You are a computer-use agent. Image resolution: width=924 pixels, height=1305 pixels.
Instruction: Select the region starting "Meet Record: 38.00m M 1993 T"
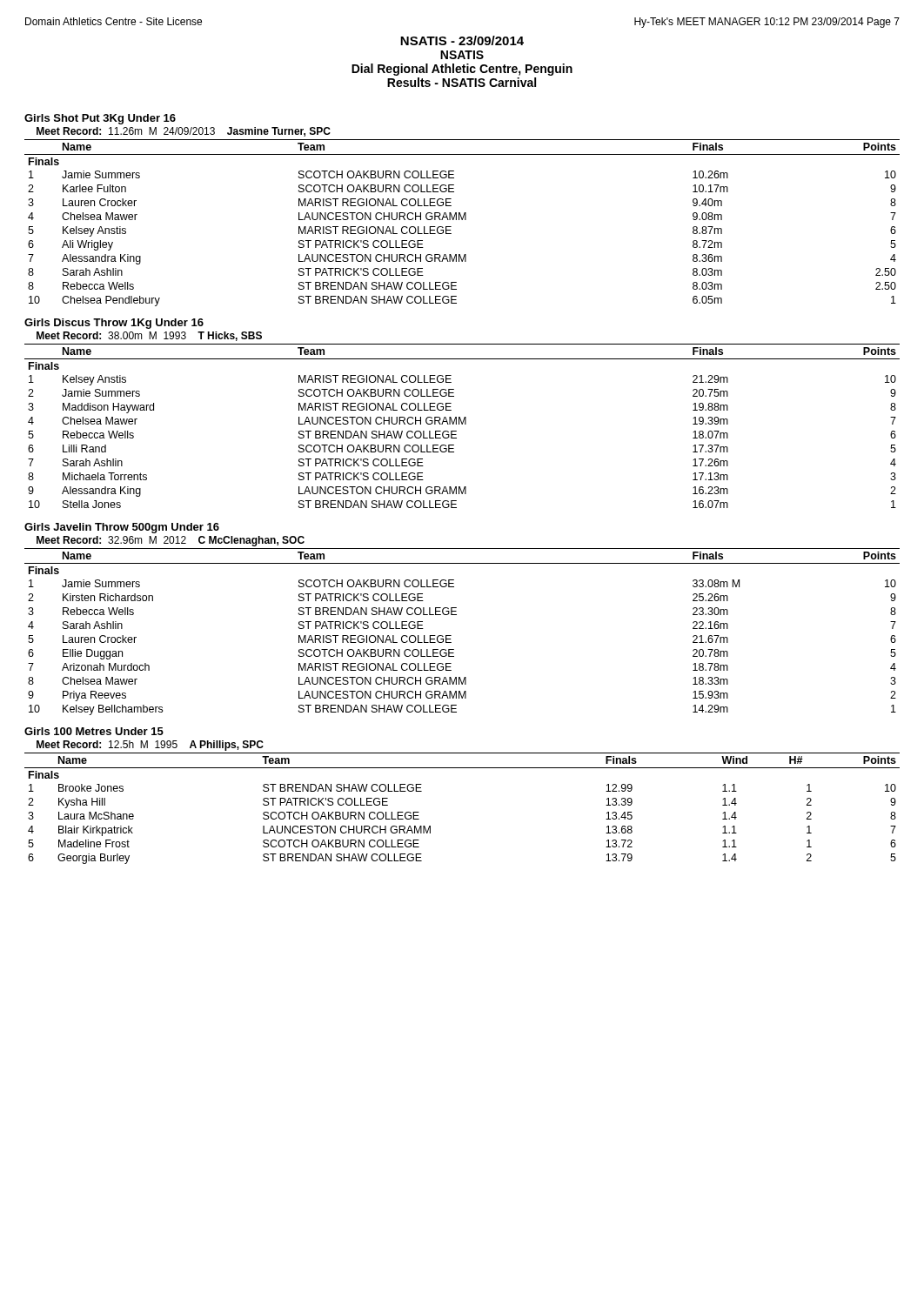pos(143,336)
